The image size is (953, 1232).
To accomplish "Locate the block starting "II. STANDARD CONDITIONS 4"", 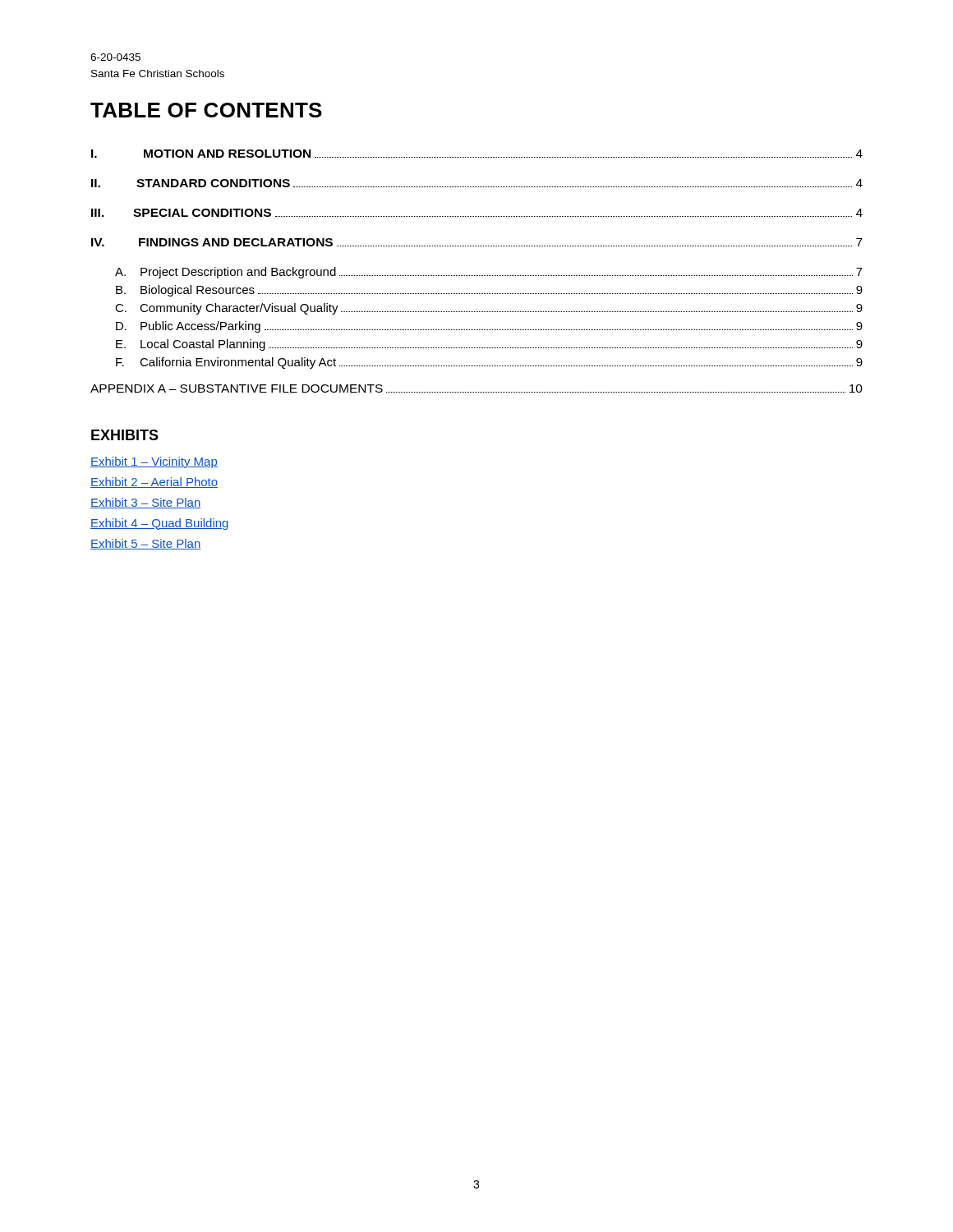I will point(476,183).
